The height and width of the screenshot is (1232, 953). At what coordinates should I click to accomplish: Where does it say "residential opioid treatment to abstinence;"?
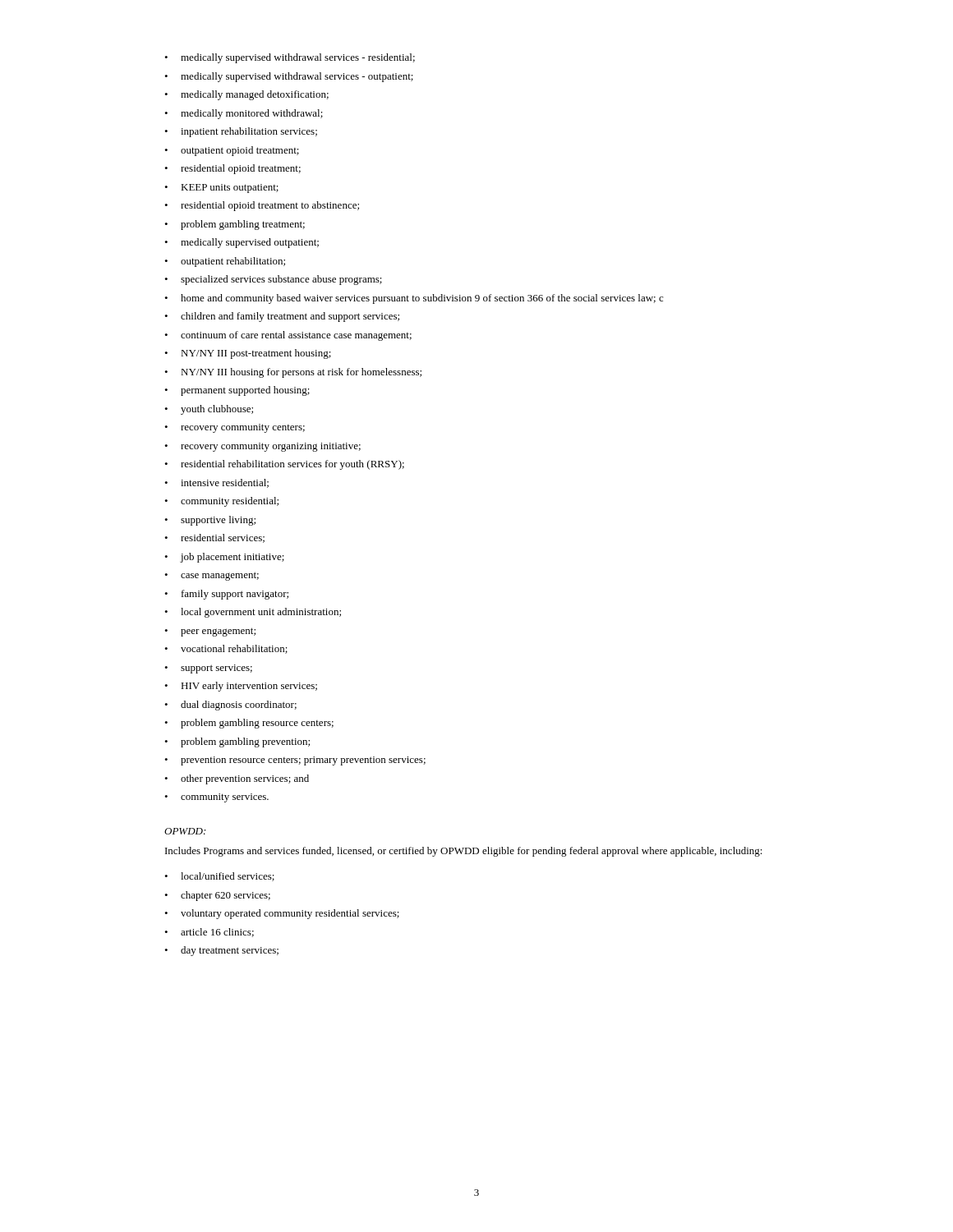(262, 206)
